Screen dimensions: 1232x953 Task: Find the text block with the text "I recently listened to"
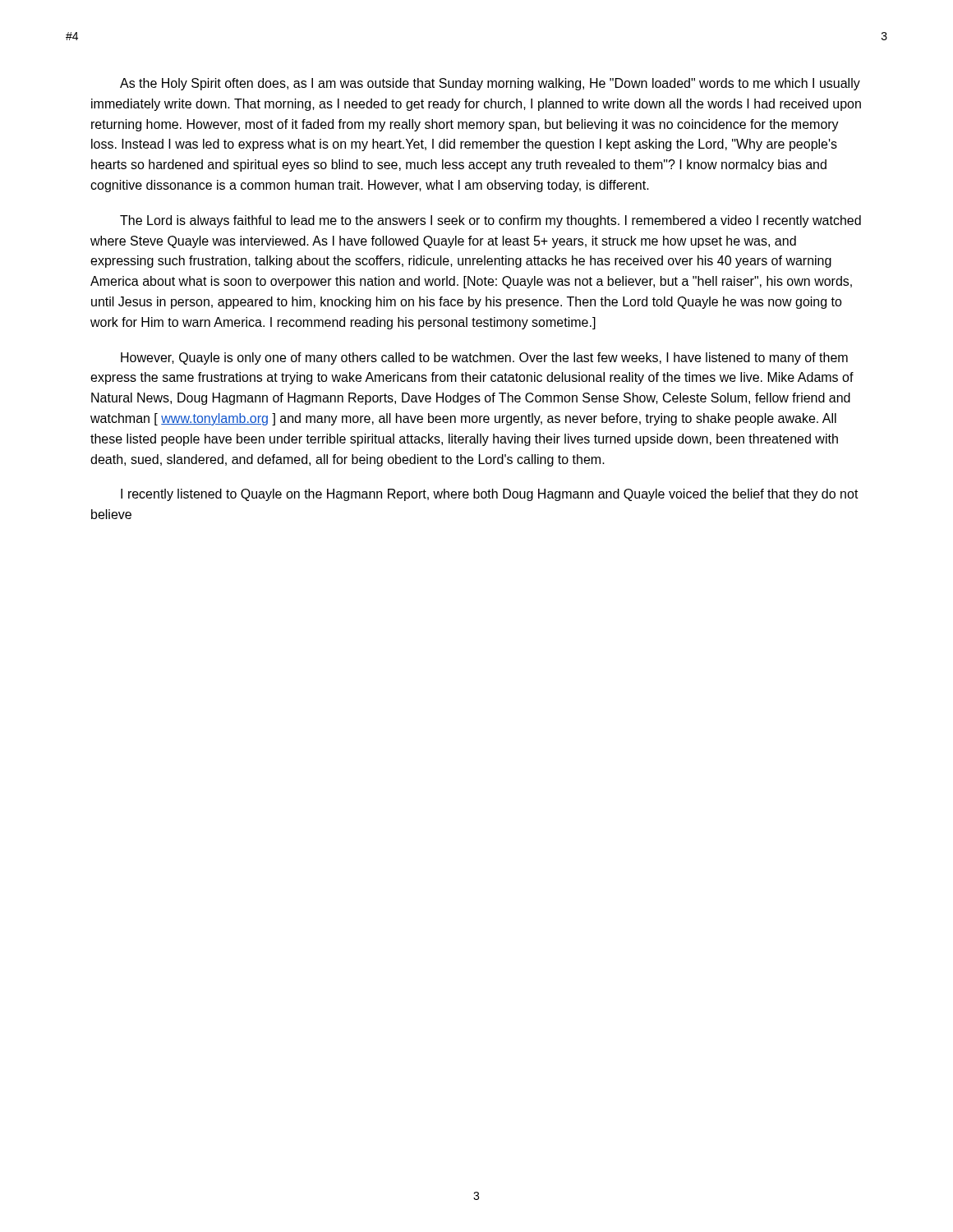[x=474, y=505]
